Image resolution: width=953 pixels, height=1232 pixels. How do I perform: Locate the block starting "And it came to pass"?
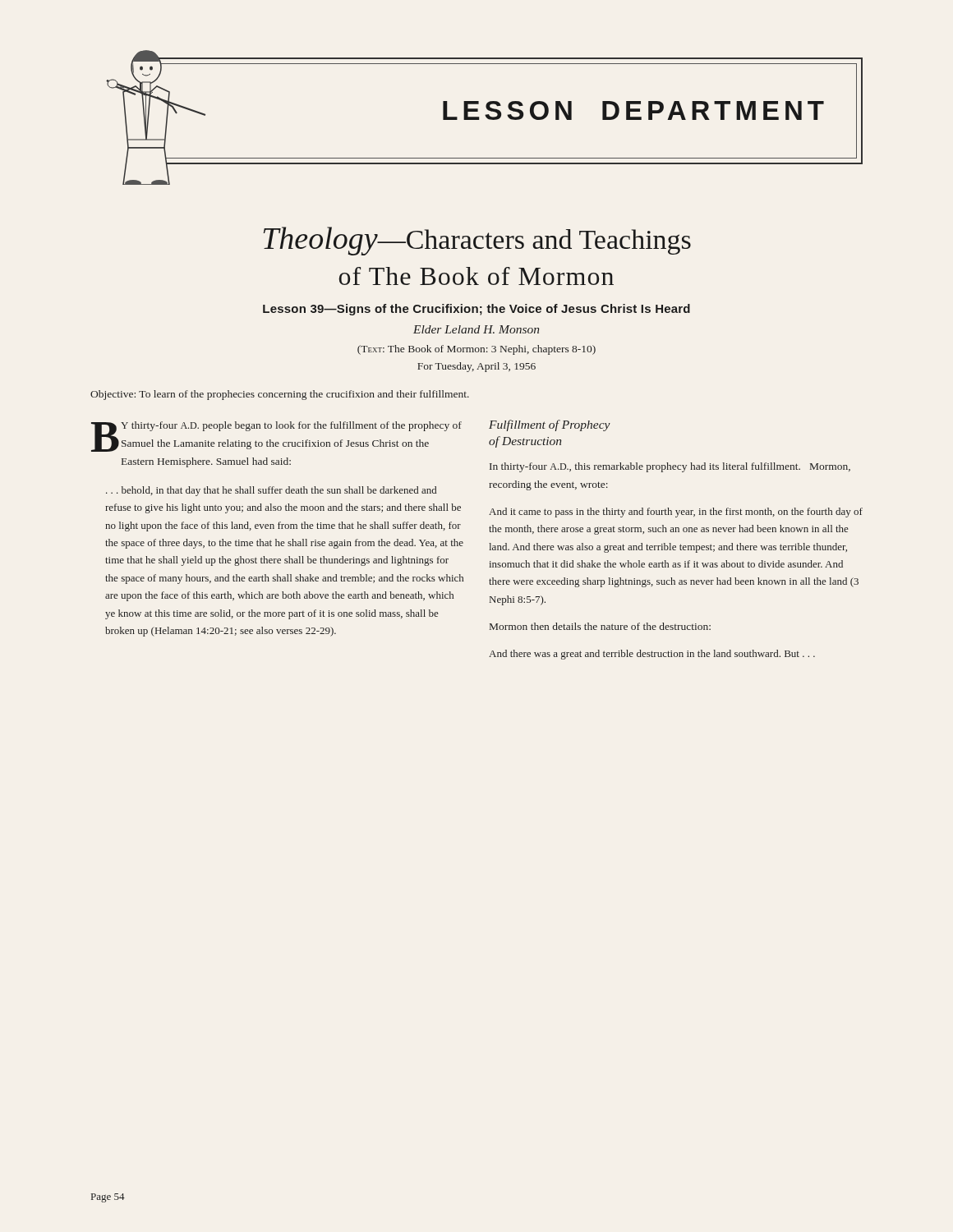(x=676, y=555)
